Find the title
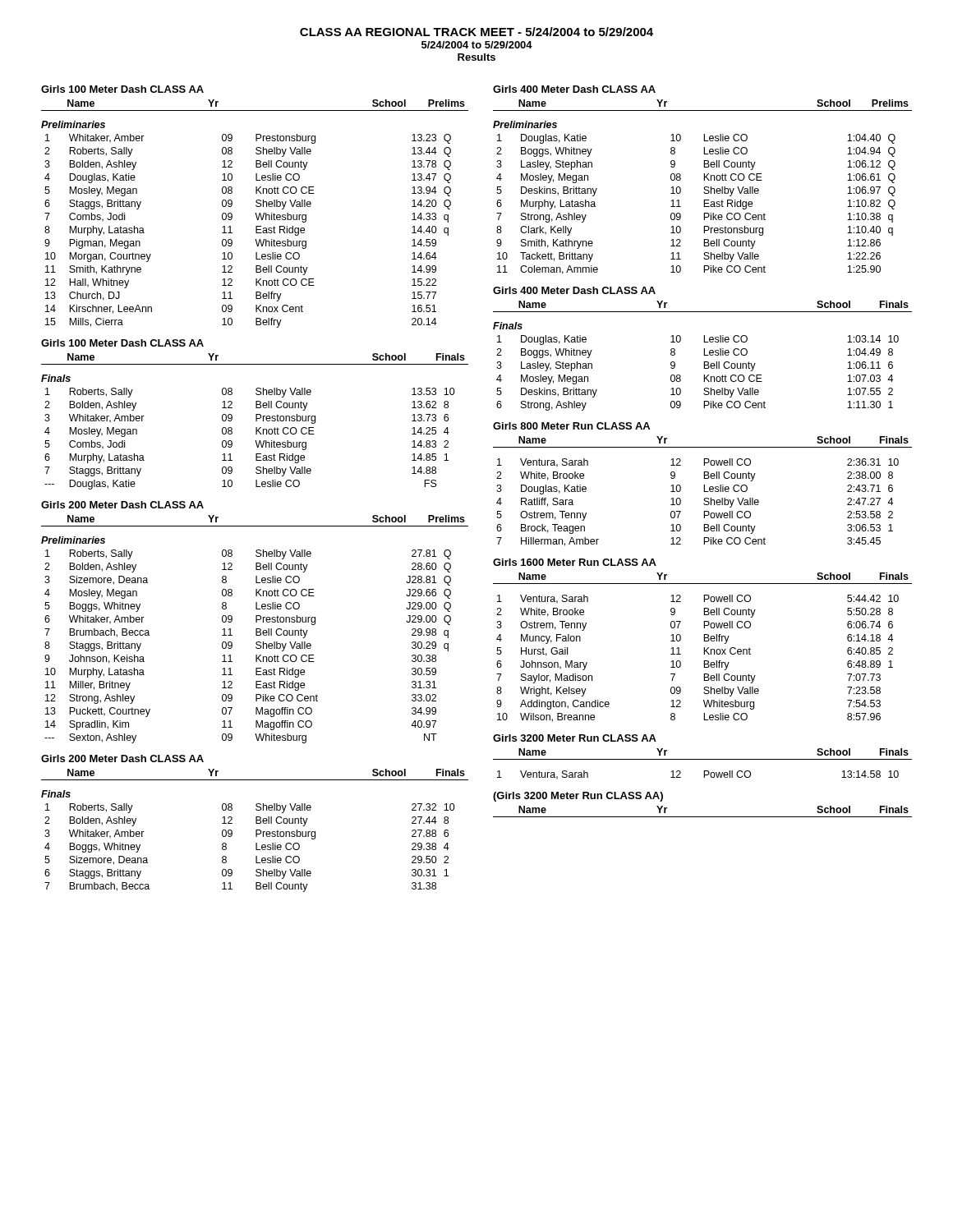The width and height of the screenshot is (953, 1232). [x=476, y=44]
